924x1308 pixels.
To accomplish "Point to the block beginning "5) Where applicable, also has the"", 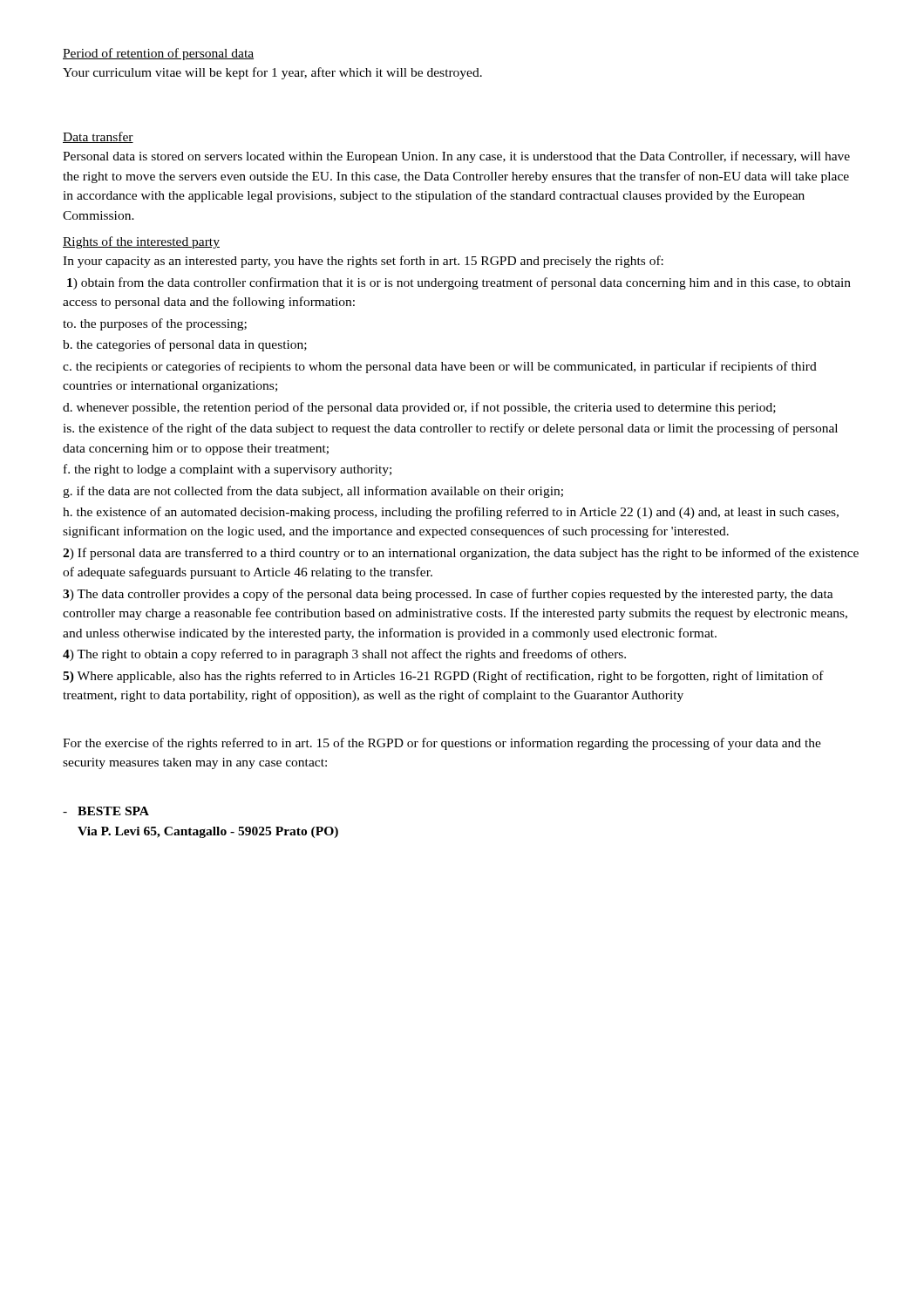I will point(443,685).
